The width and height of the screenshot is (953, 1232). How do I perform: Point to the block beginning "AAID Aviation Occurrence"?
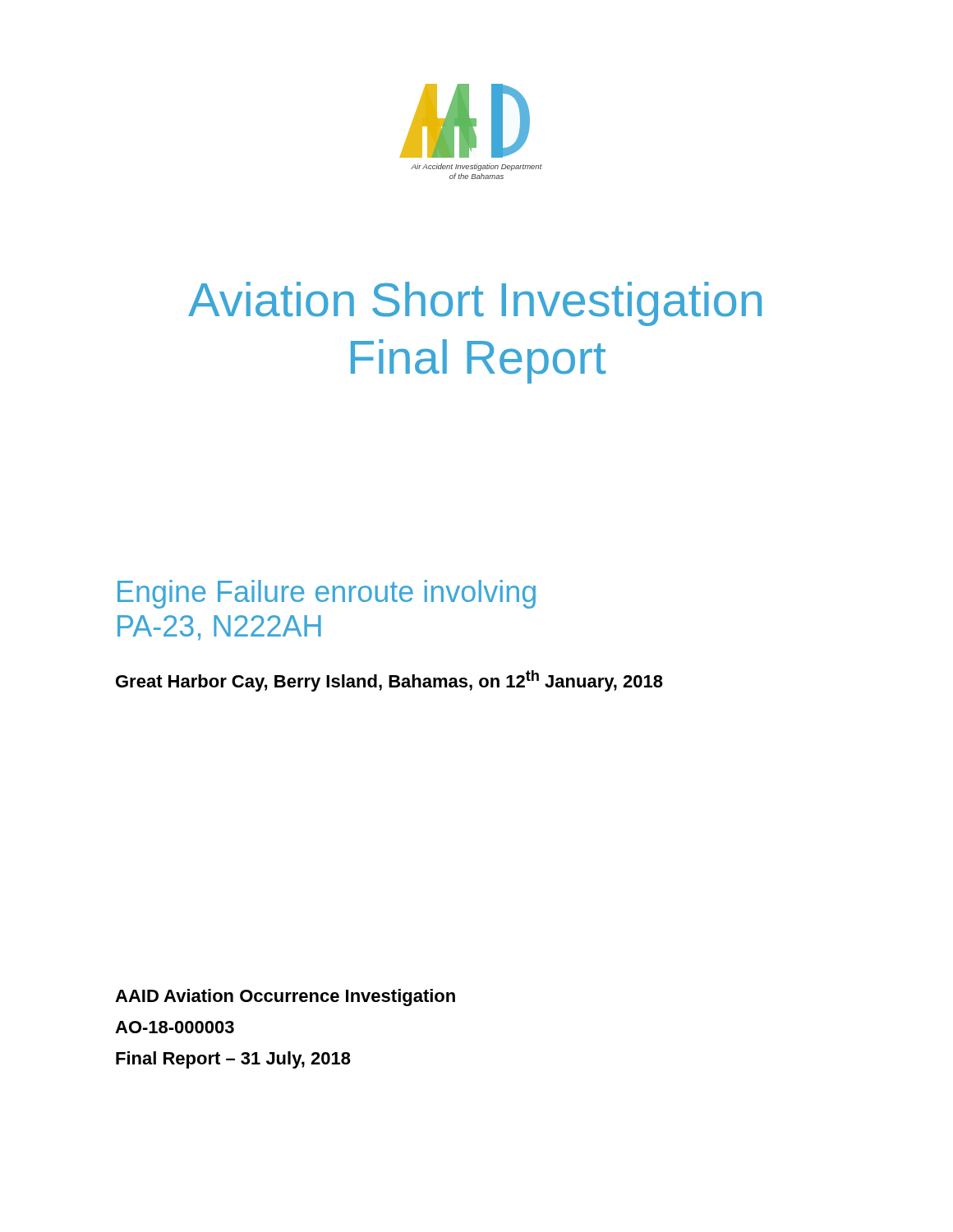coord(285,998)
